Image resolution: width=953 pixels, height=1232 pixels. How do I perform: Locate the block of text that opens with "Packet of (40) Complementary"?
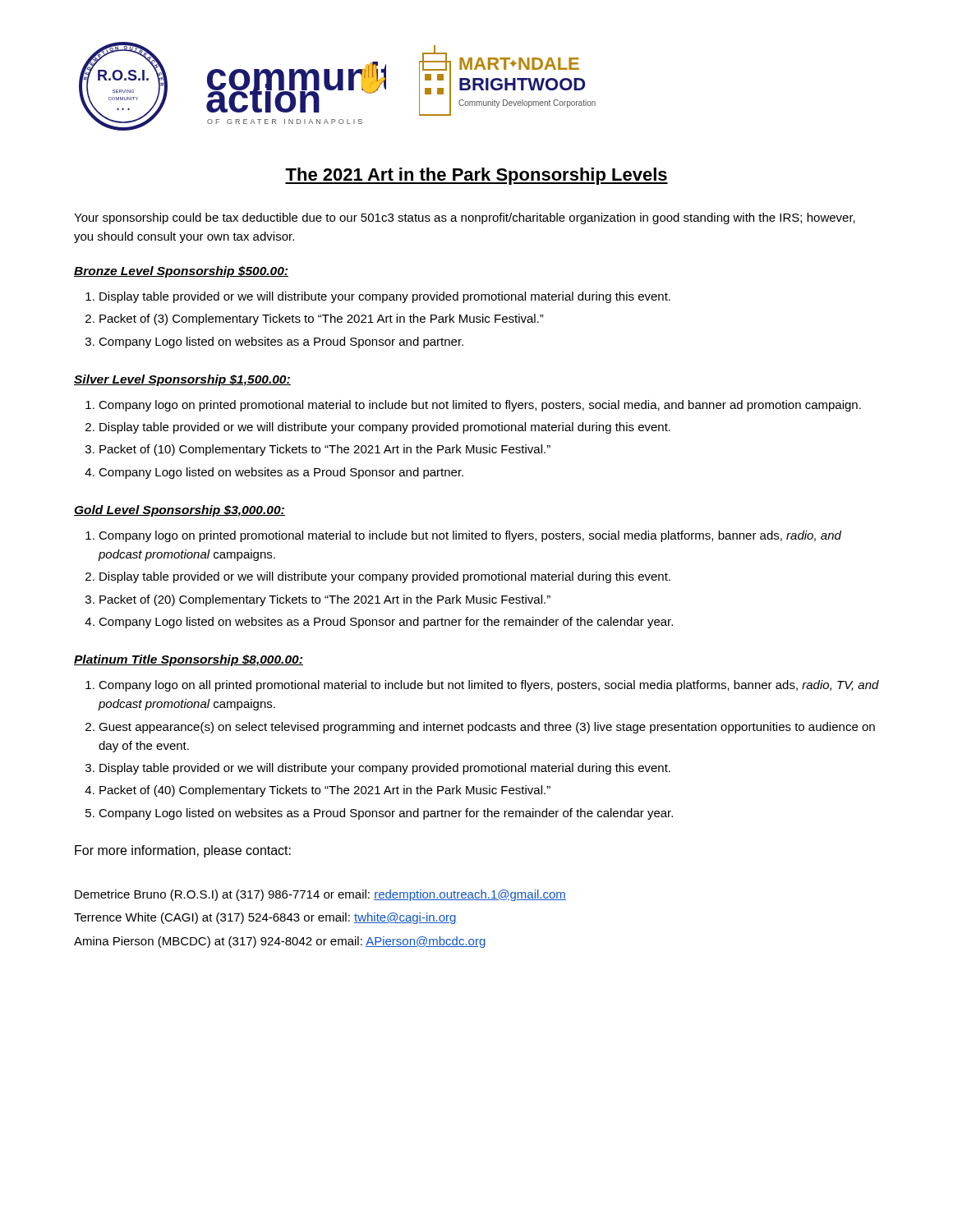tap(325, 790)
